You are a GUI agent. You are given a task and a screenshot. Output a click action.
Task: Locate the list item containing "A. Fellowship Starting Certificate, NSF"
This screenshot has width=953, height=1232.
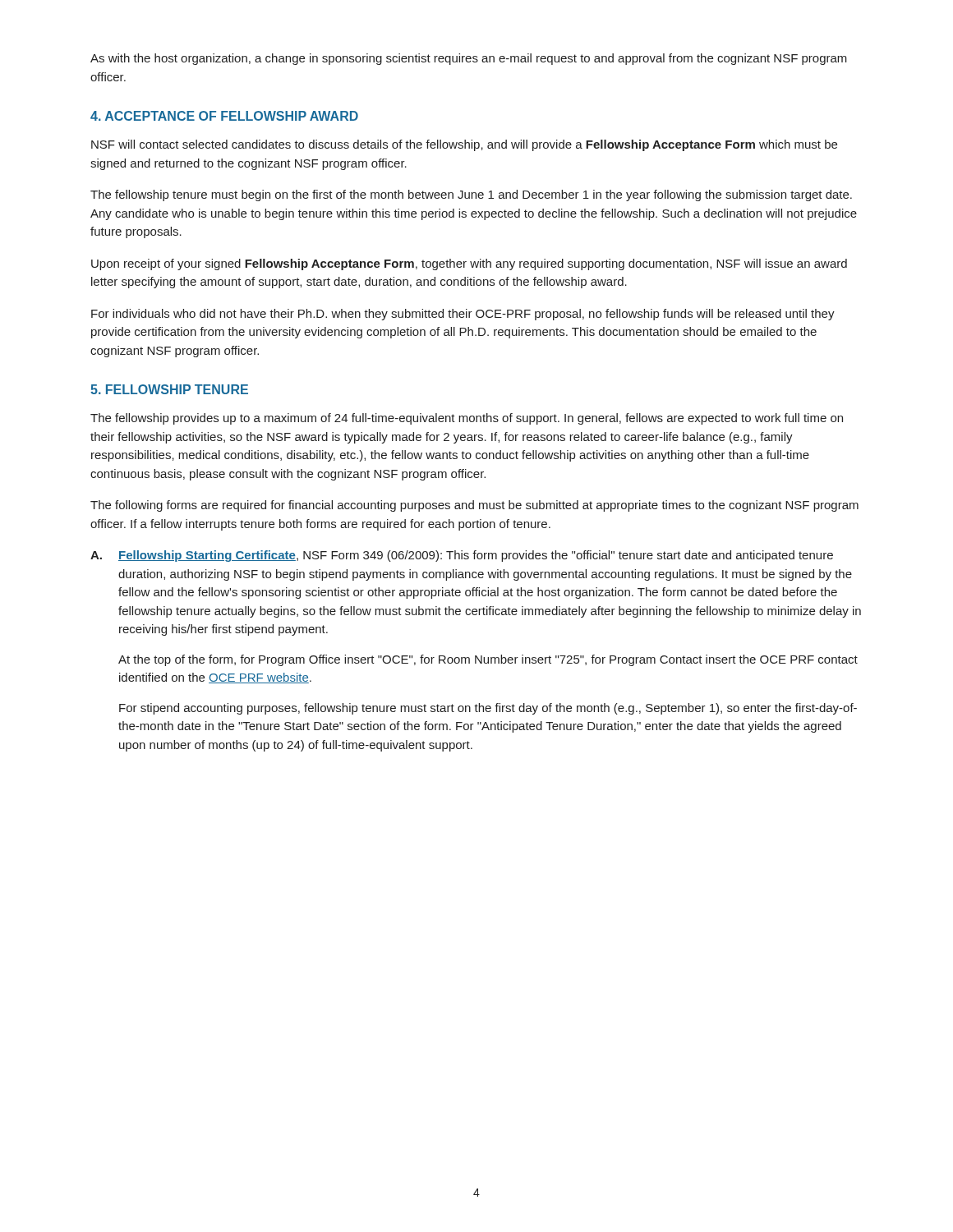click(x=476, y=650)
